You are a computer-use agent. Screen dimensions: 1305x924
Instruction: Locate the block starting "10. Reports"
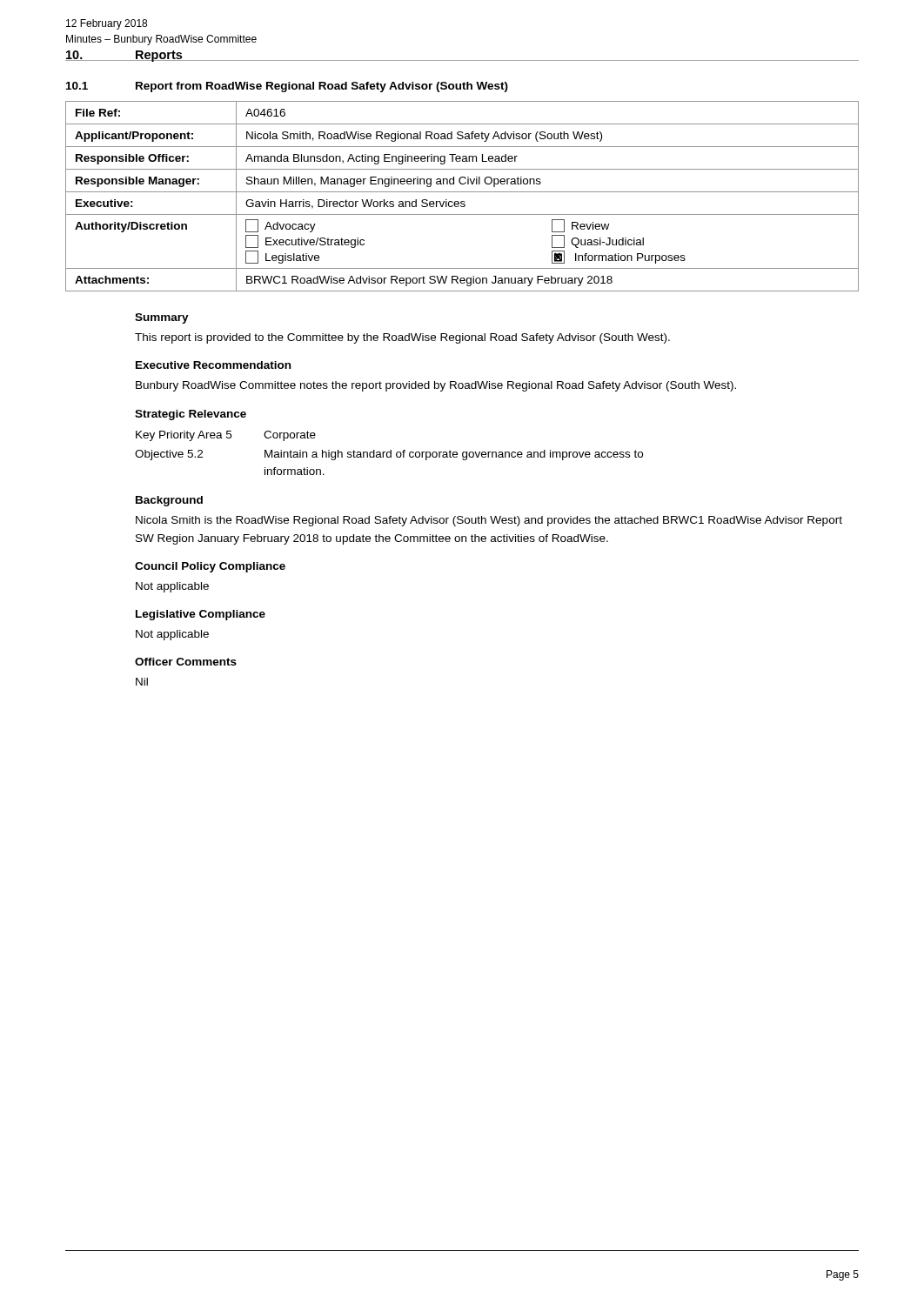(x=124, y=55)
